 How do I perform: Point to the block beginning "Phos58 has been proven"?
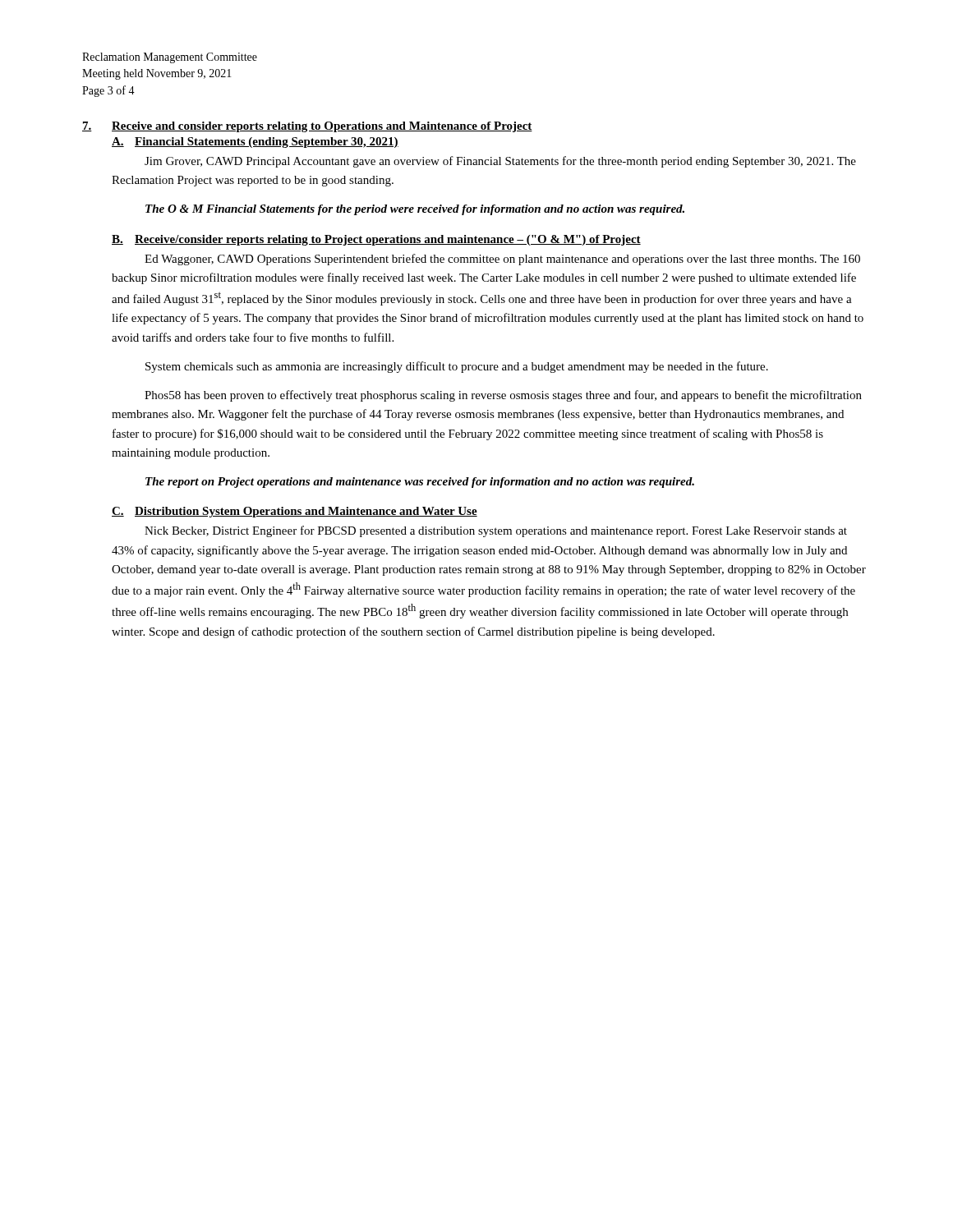pyautogui.click(x=491, y=424)
